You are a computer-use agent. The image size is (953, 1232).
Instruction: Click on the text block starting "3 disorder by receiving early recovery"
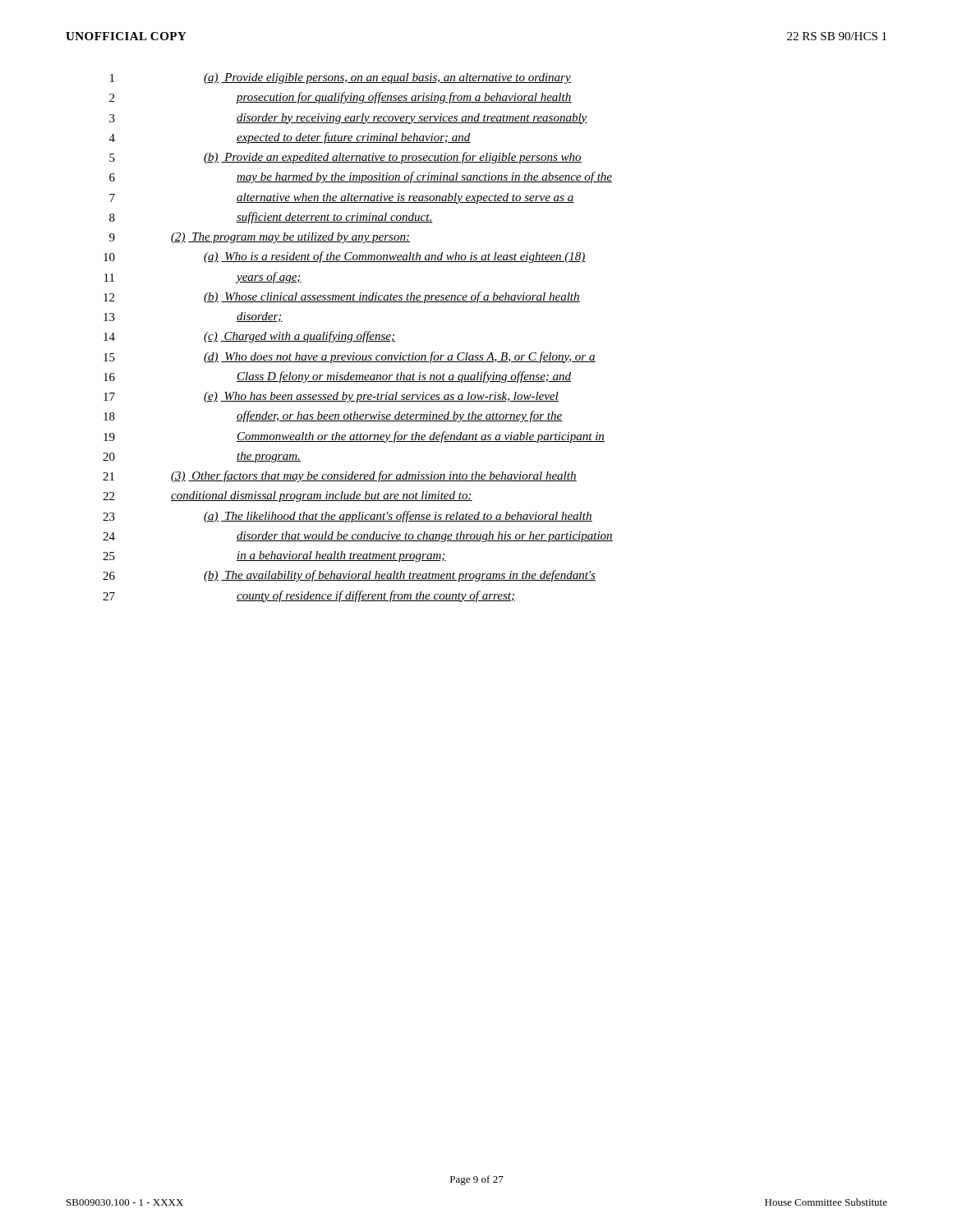pos(476,118)
